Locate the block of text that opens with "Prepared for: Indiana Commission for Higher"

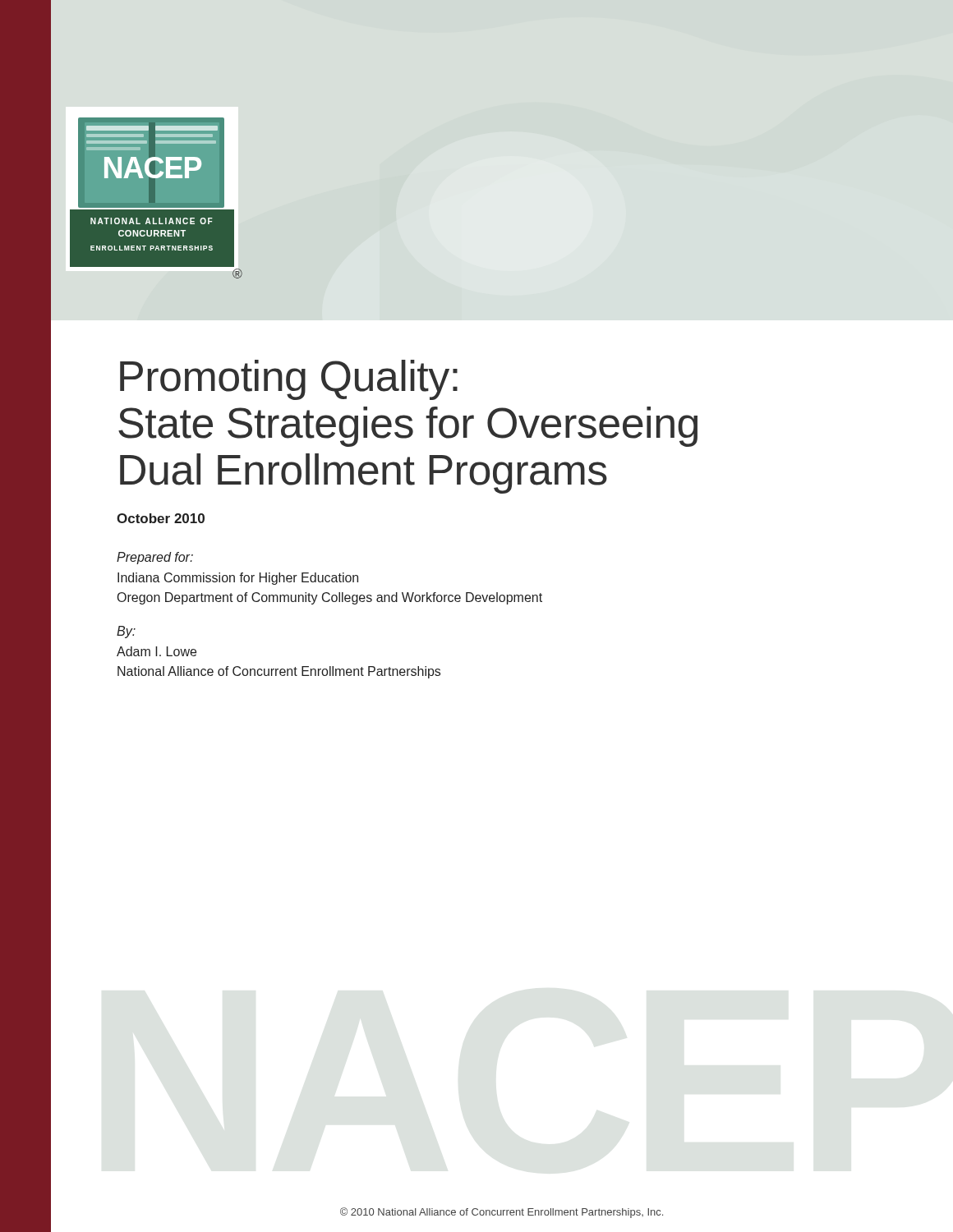click(x=155, y=558)
